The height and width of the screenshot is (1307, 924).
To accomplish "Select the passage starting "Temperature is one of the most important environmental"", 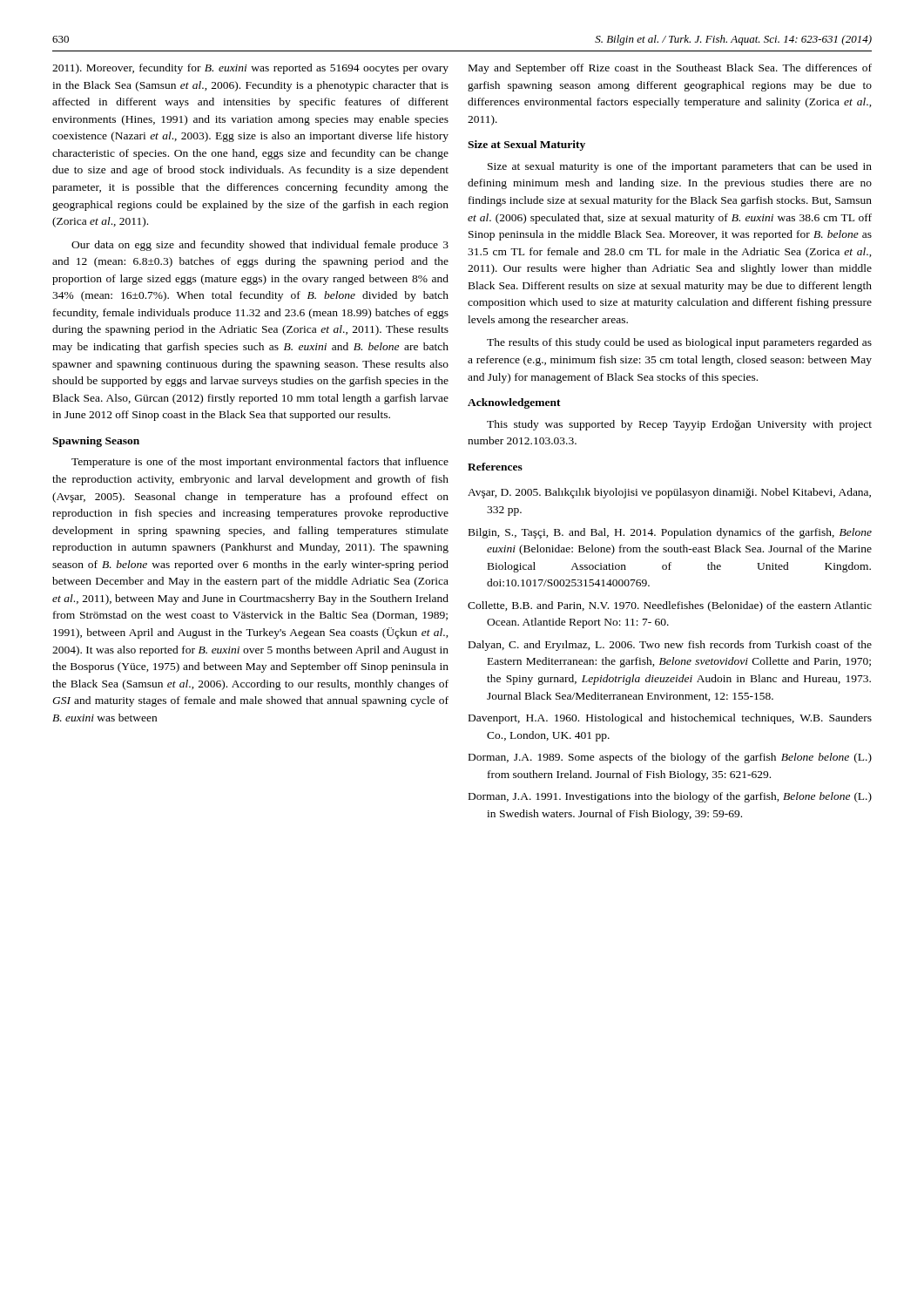I will 250,590.
